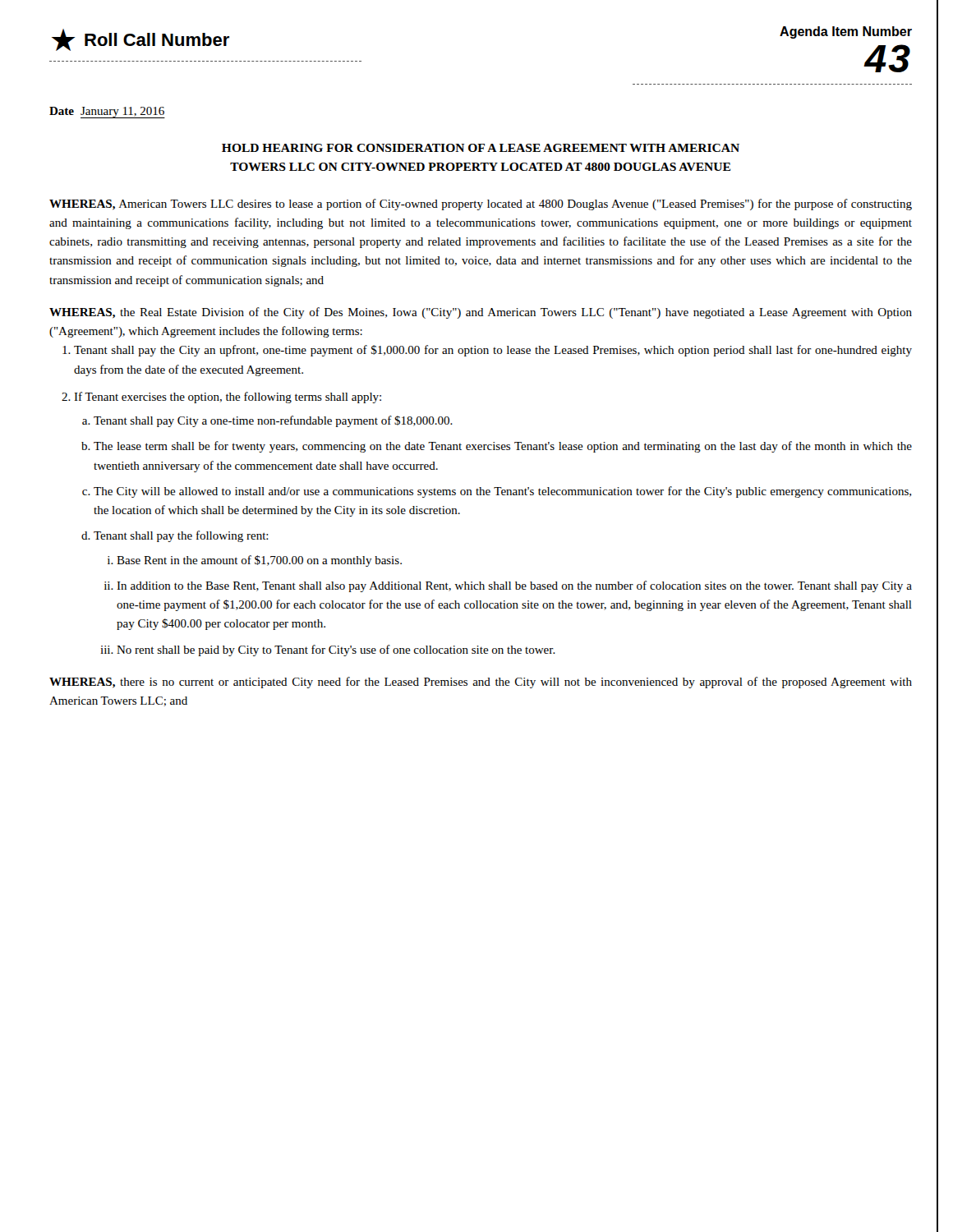Select the text block that reads "WHEREAS, the Real Estate Division of the"

pos(481,482)
